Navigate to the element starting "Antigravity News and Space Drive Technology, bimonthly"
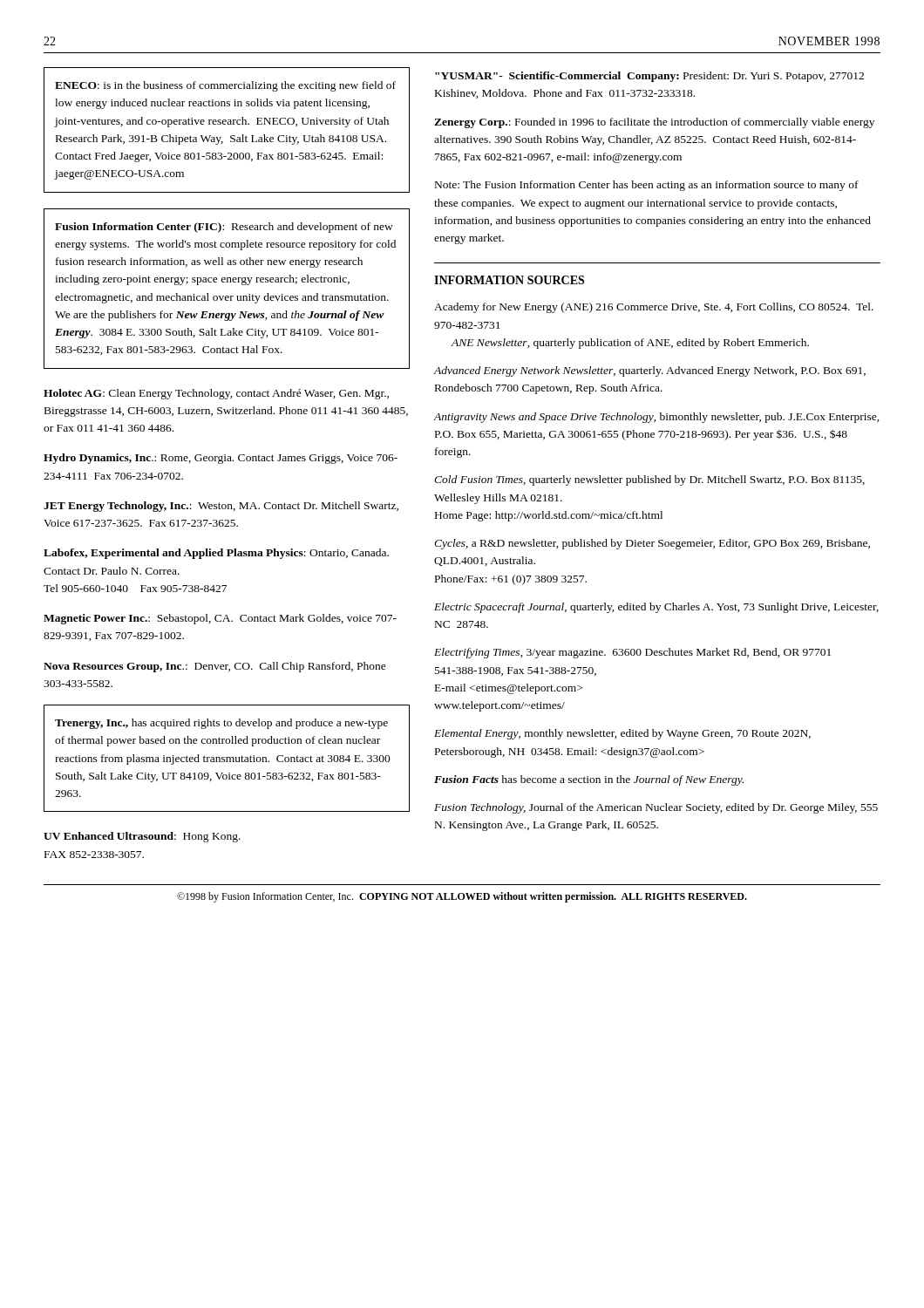 pos(657,434)
